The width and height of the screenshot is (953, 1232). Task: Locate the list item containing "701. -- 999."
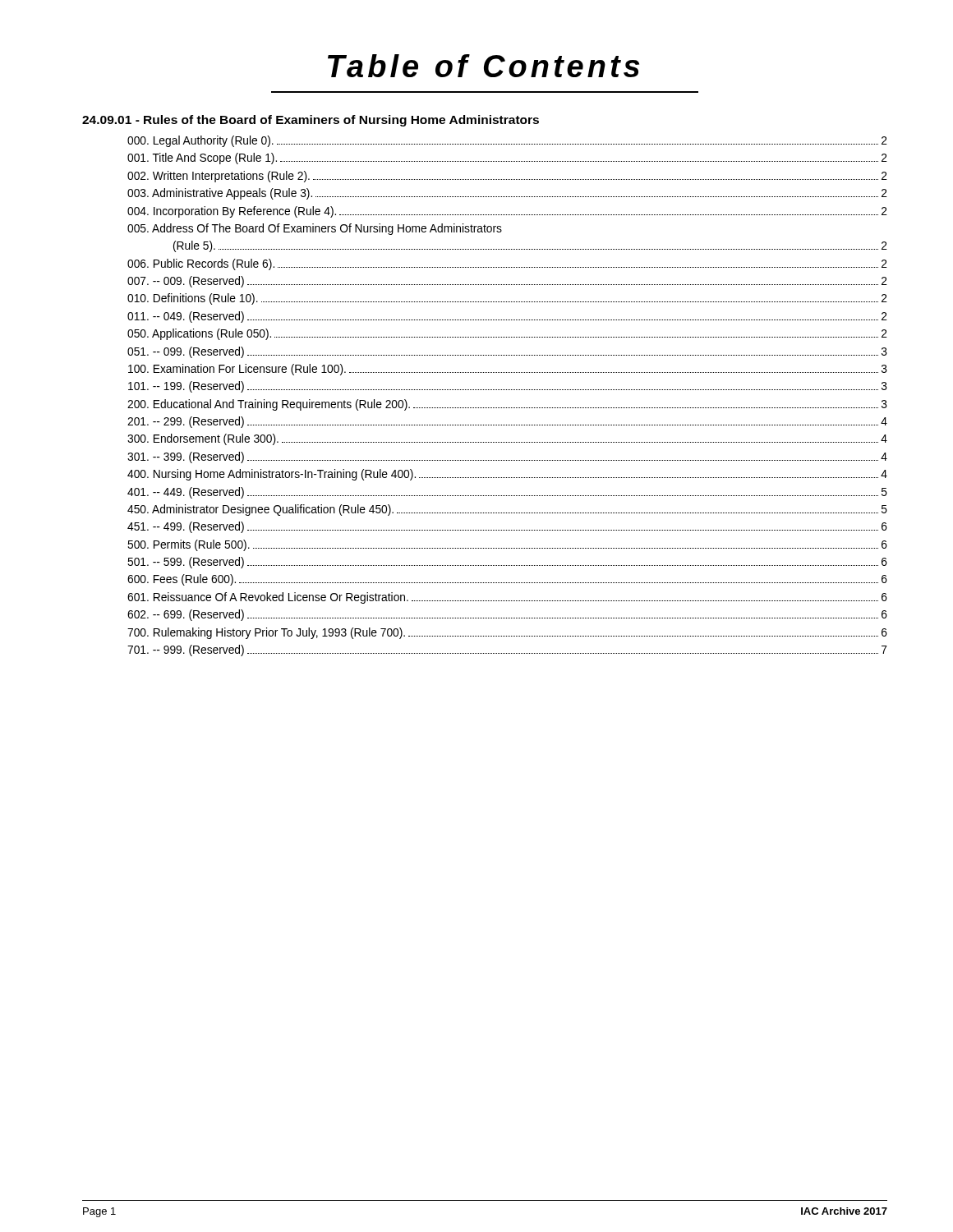507,650
